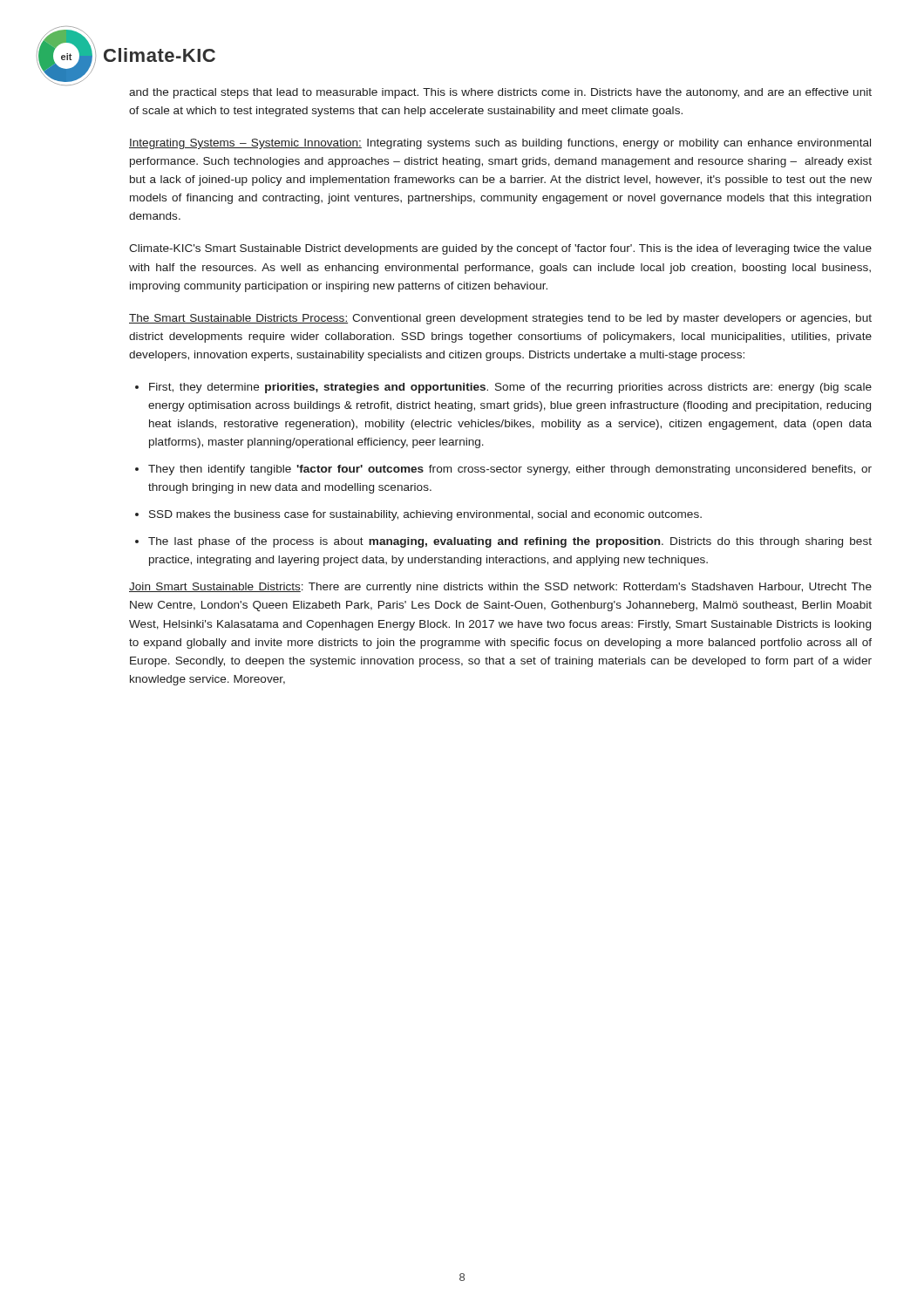Point to the text starting "Integrating Systems – Systemic Innovation: Integrating systems"

[x=500, y=179]
